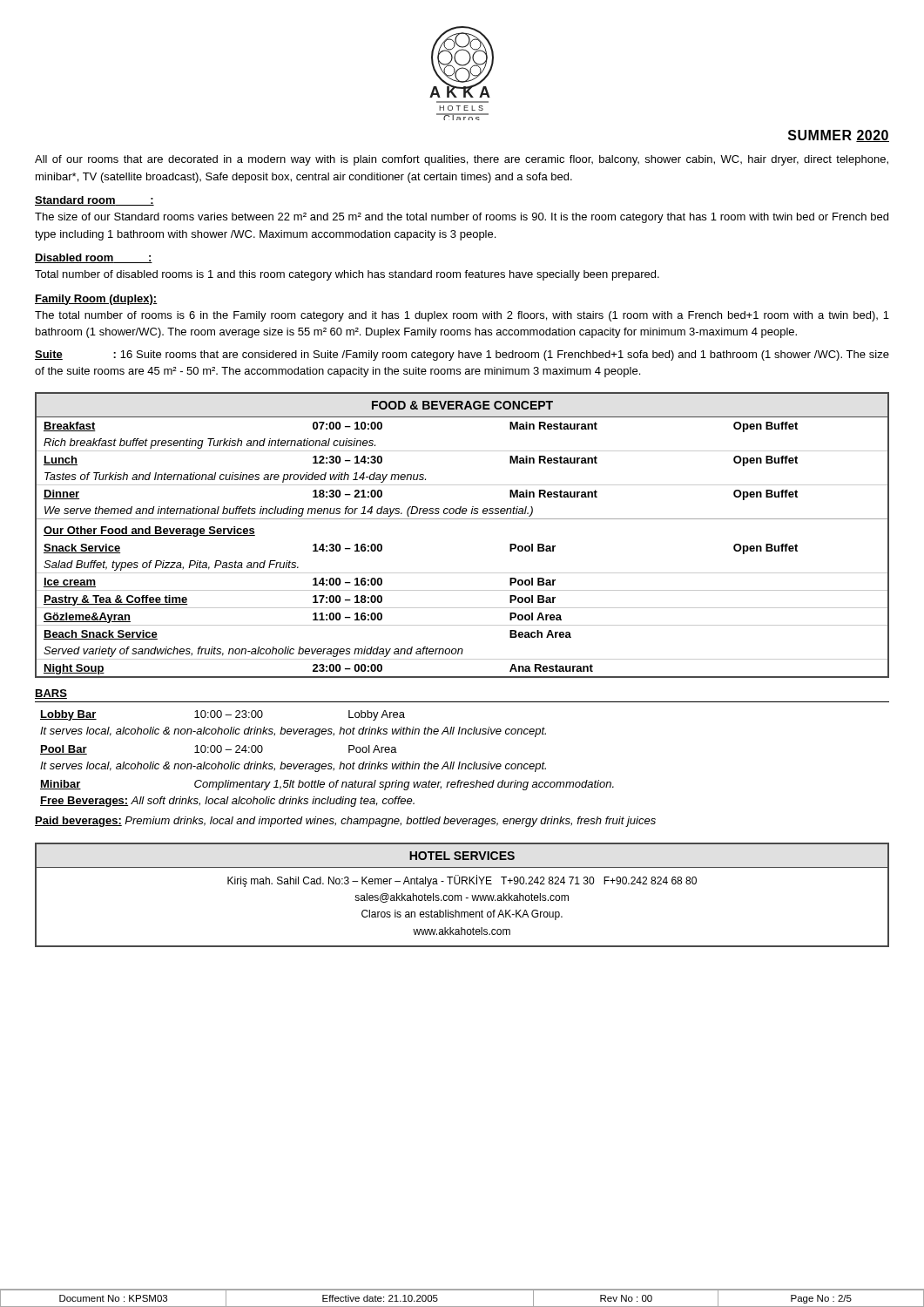Locate the text block that says "Paid beverages: Premium drinks, local and imported"

pos(345,820)
